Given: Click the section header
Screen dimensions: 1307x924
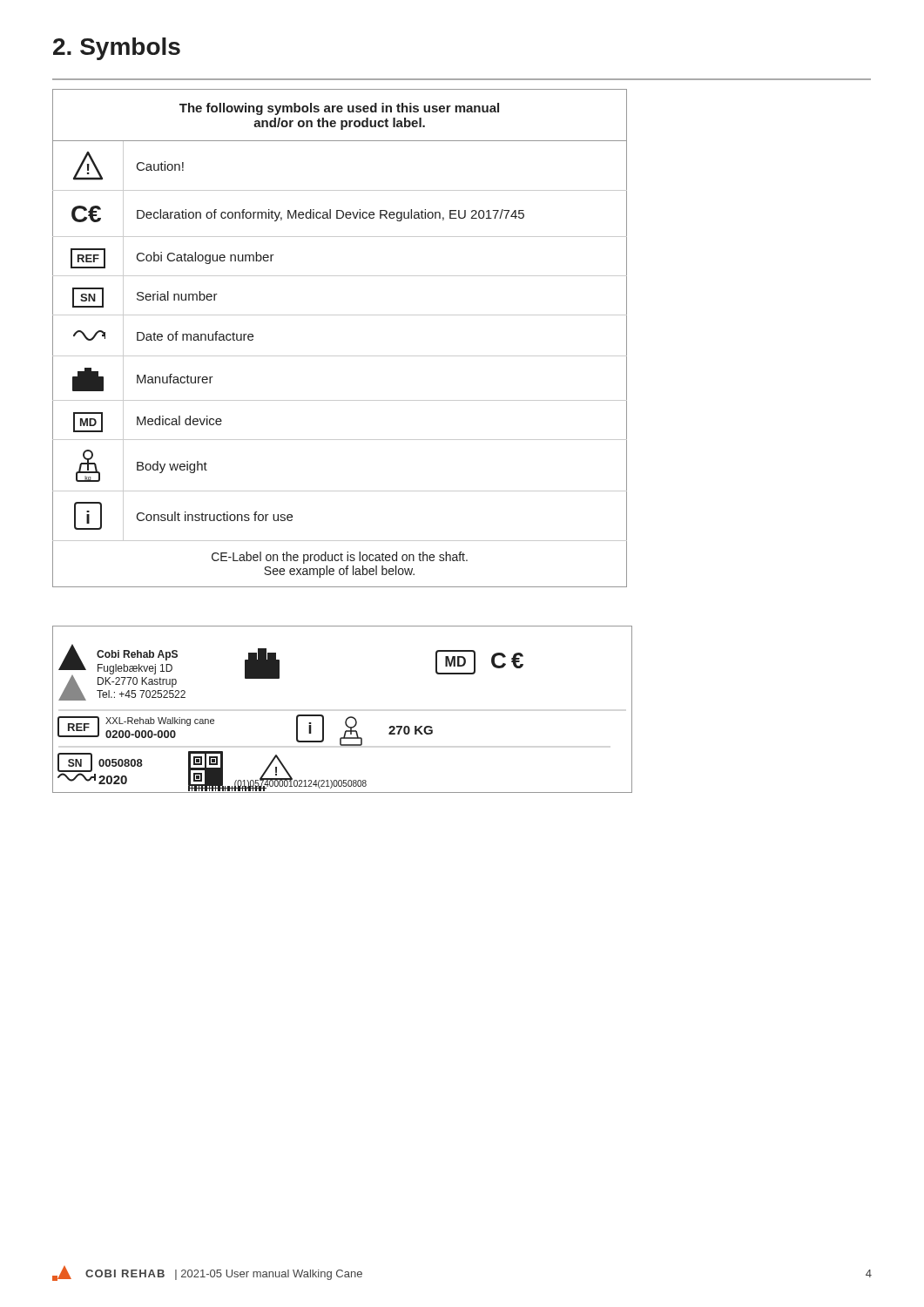Looking at the screenshot, I should pos(117,47).
